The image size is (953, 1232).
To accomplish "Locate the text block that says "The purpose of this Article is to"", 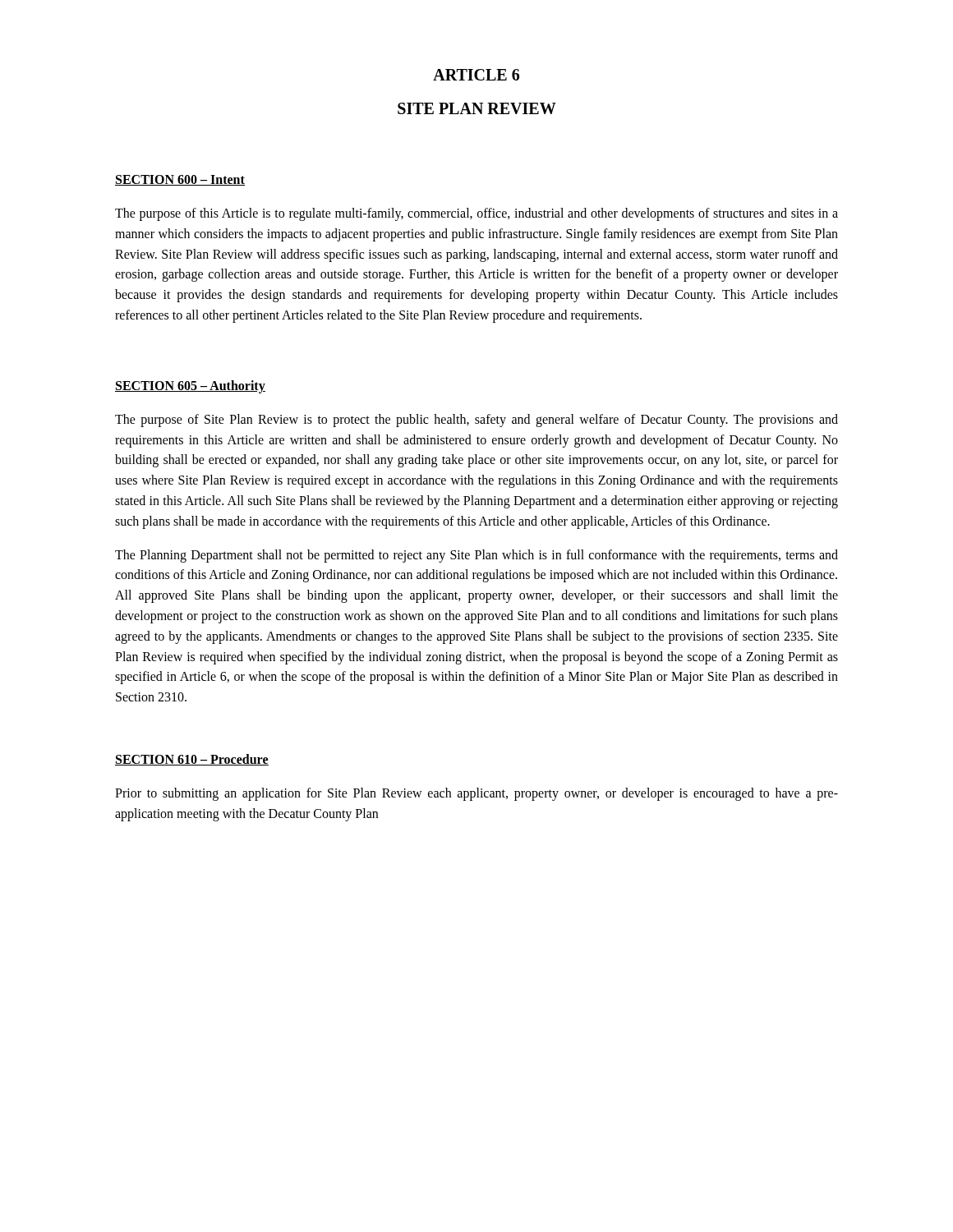I will (x=476, y=264).
